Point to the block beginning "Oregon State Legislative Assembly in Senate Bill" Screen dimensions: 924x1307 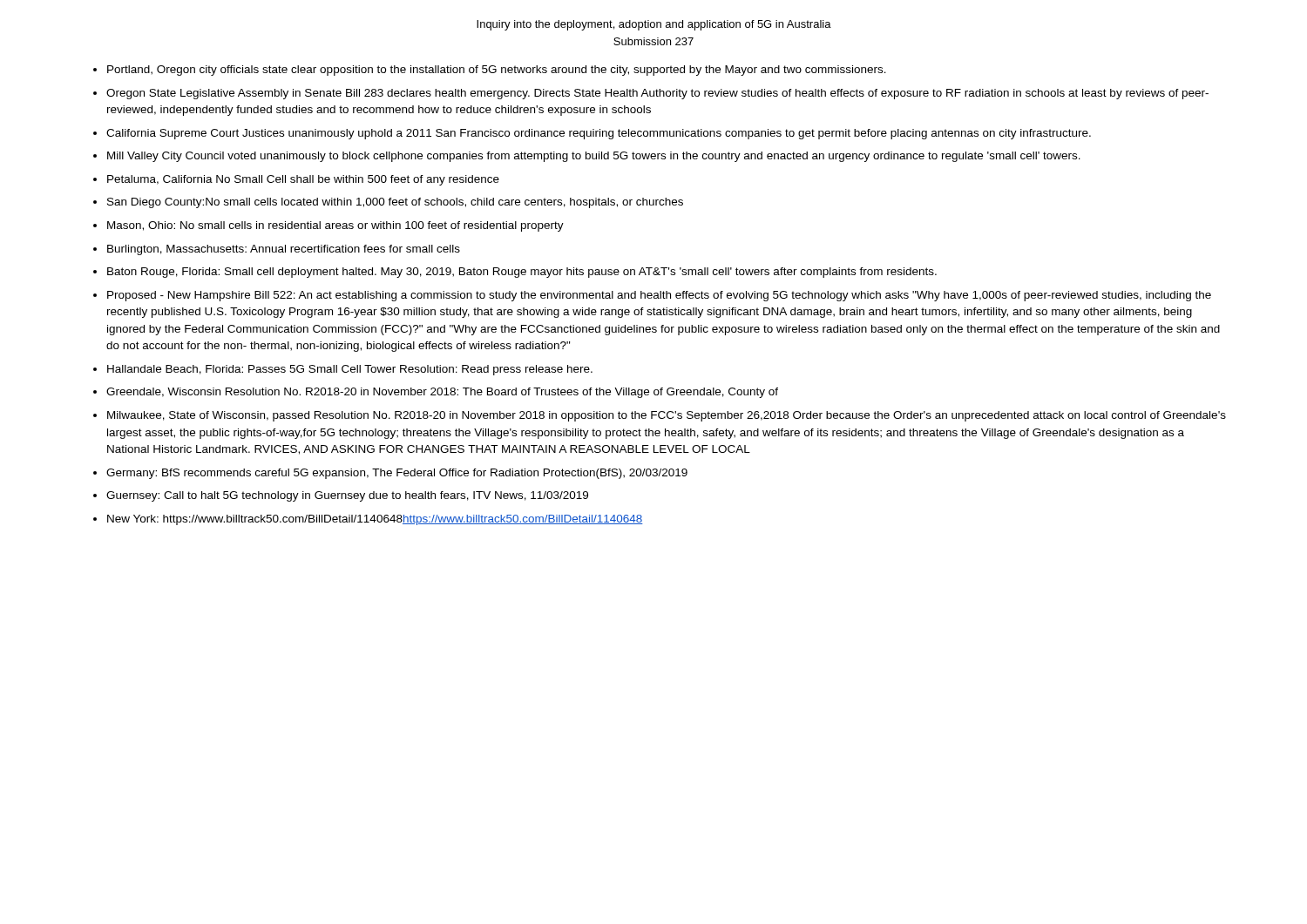(667, 101)
